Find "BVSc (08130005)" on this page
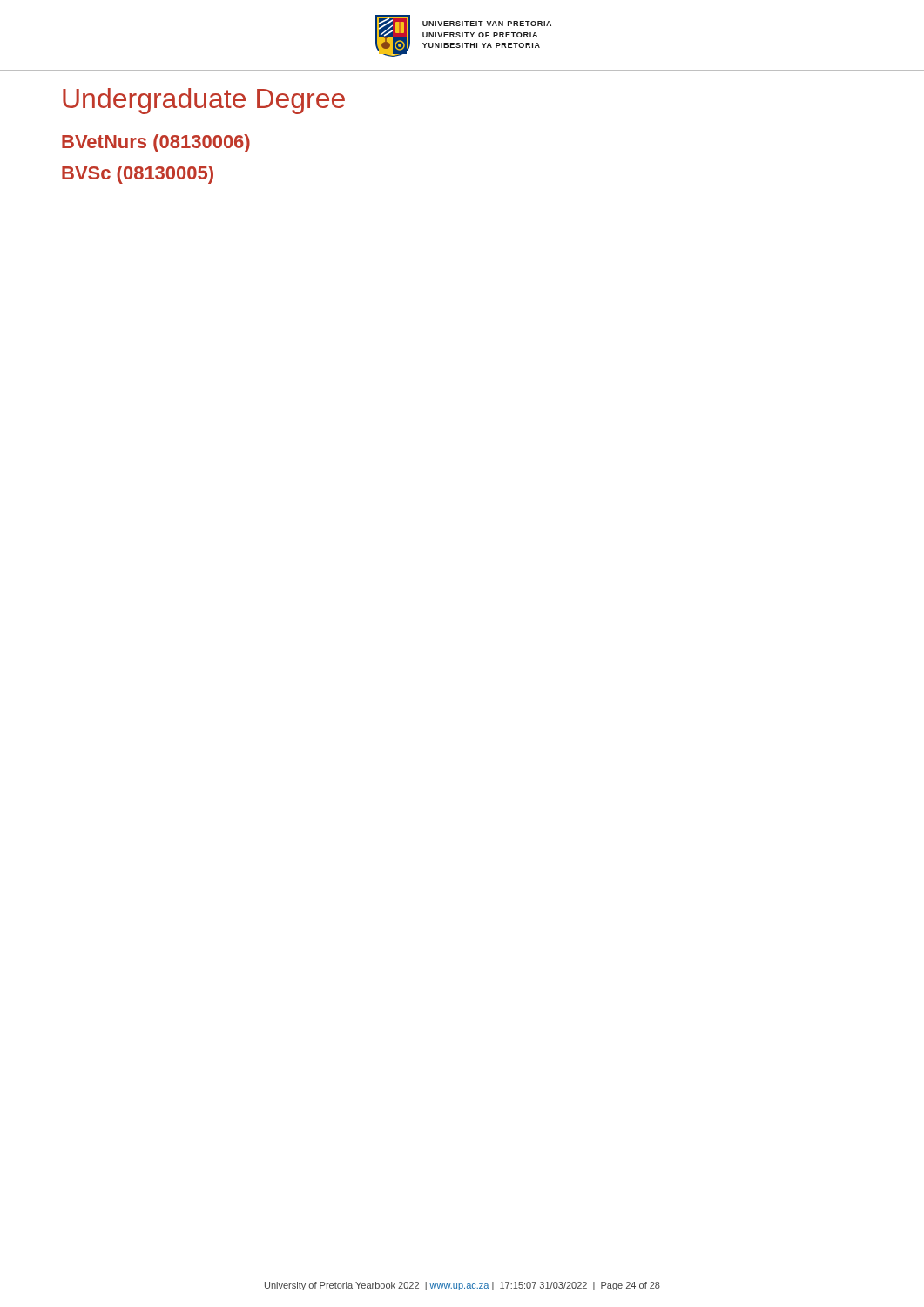924x1307 pixels. point(138,175)
